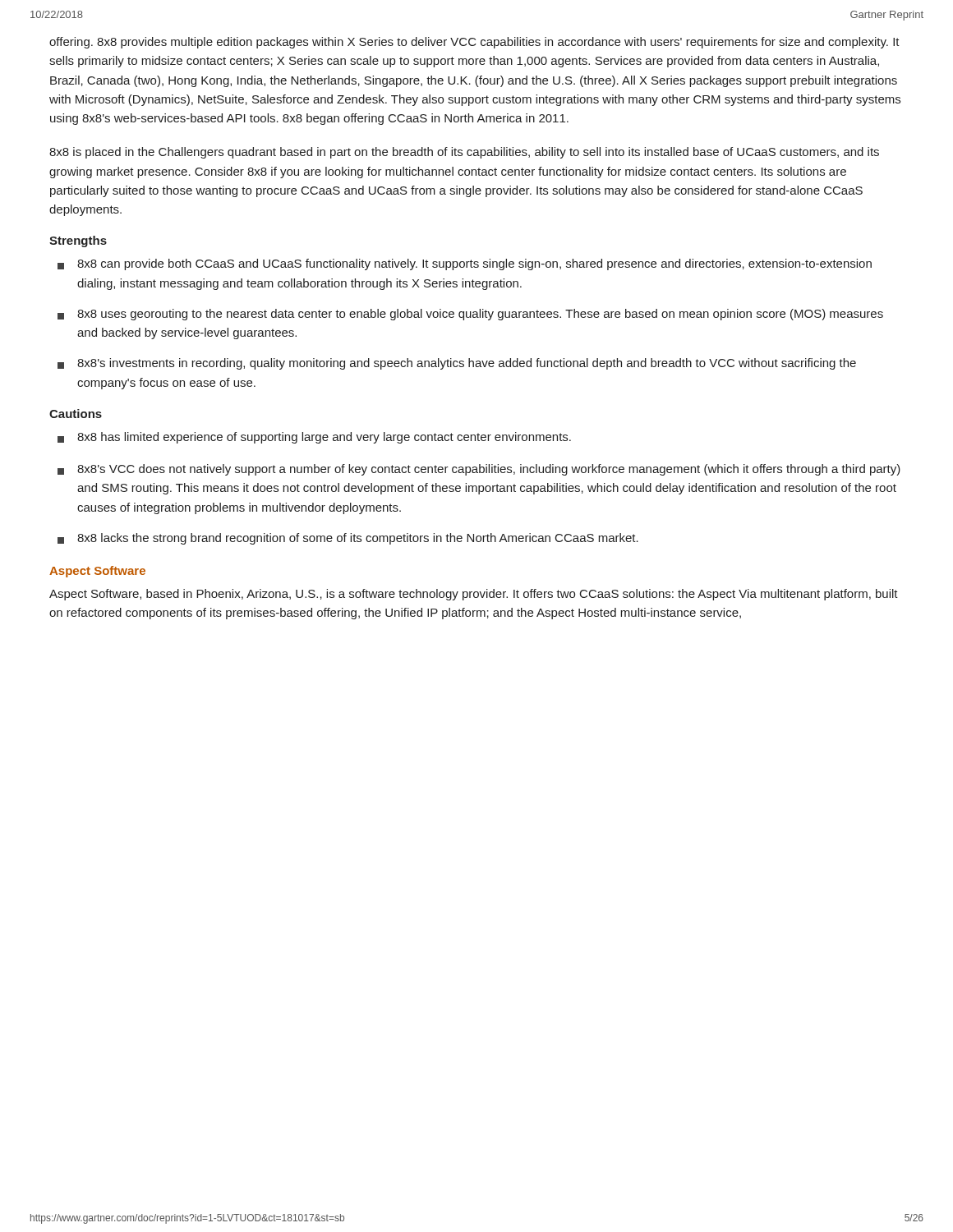This screenshot has height=1232, width=953.
Task: Select the block starting "8x8's VCC does not natively"
Action: point(481,488)
